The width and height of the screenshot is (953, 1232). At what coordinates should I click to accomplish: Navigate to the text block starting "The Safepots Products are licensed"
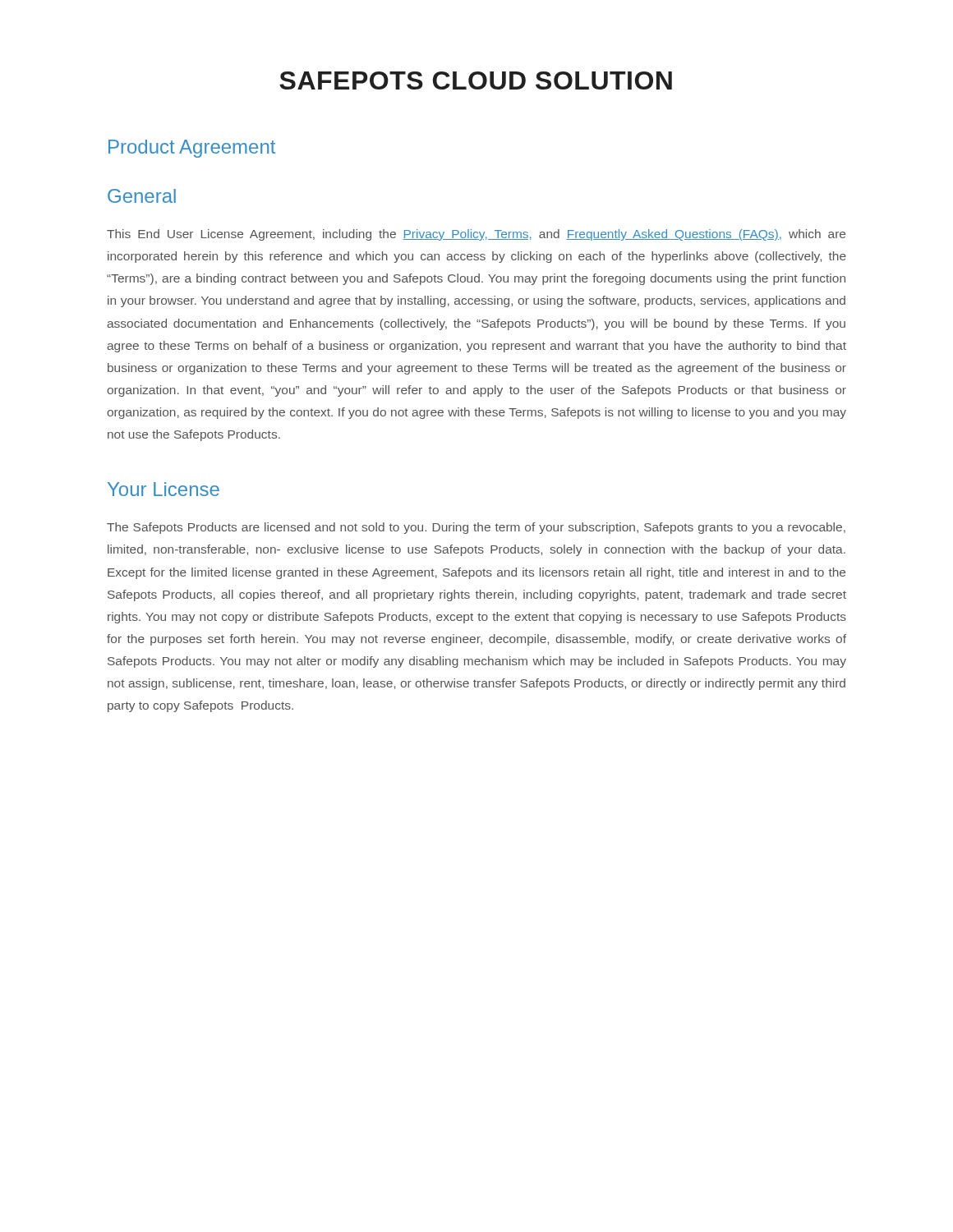point(476,616)
